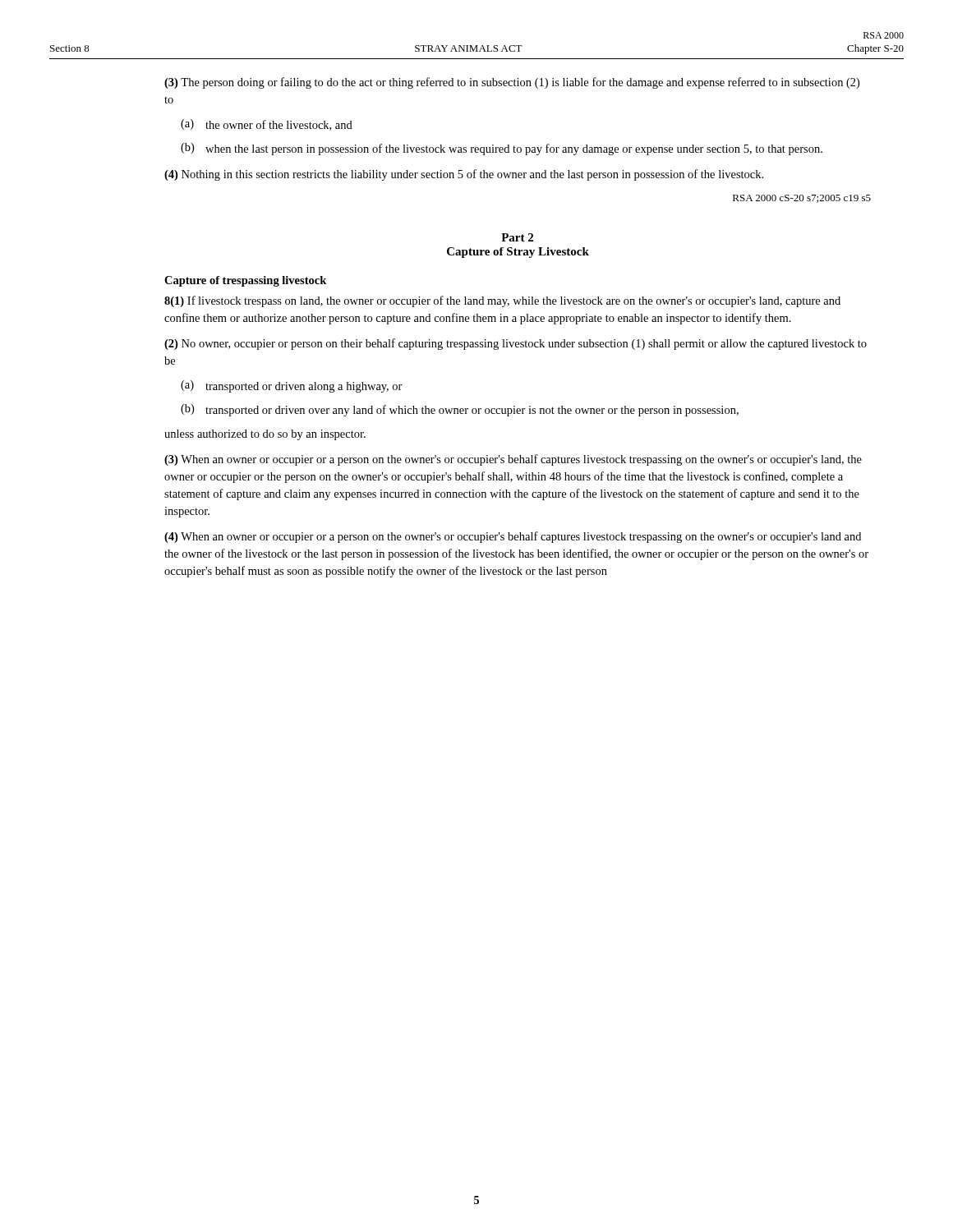This screenshot has width=953, height=1232.
Task: Locate the element starting "Part 2 Capture of Stray Livestock"
Action: [x=518, y=245]
